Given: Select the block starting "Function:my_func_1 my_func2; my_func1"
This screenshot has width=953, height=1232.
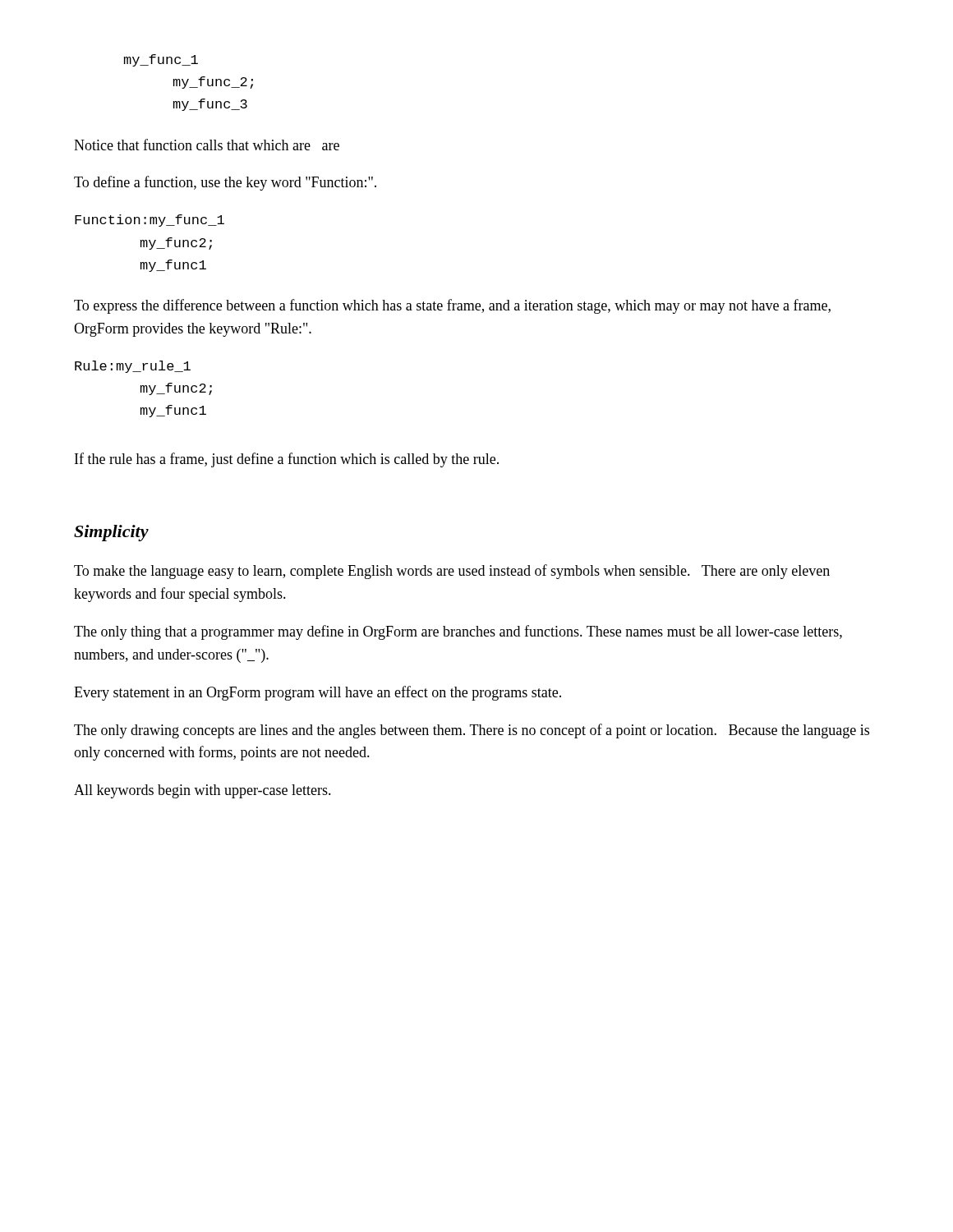Looking at the screenshot, I should click(150, 221).
